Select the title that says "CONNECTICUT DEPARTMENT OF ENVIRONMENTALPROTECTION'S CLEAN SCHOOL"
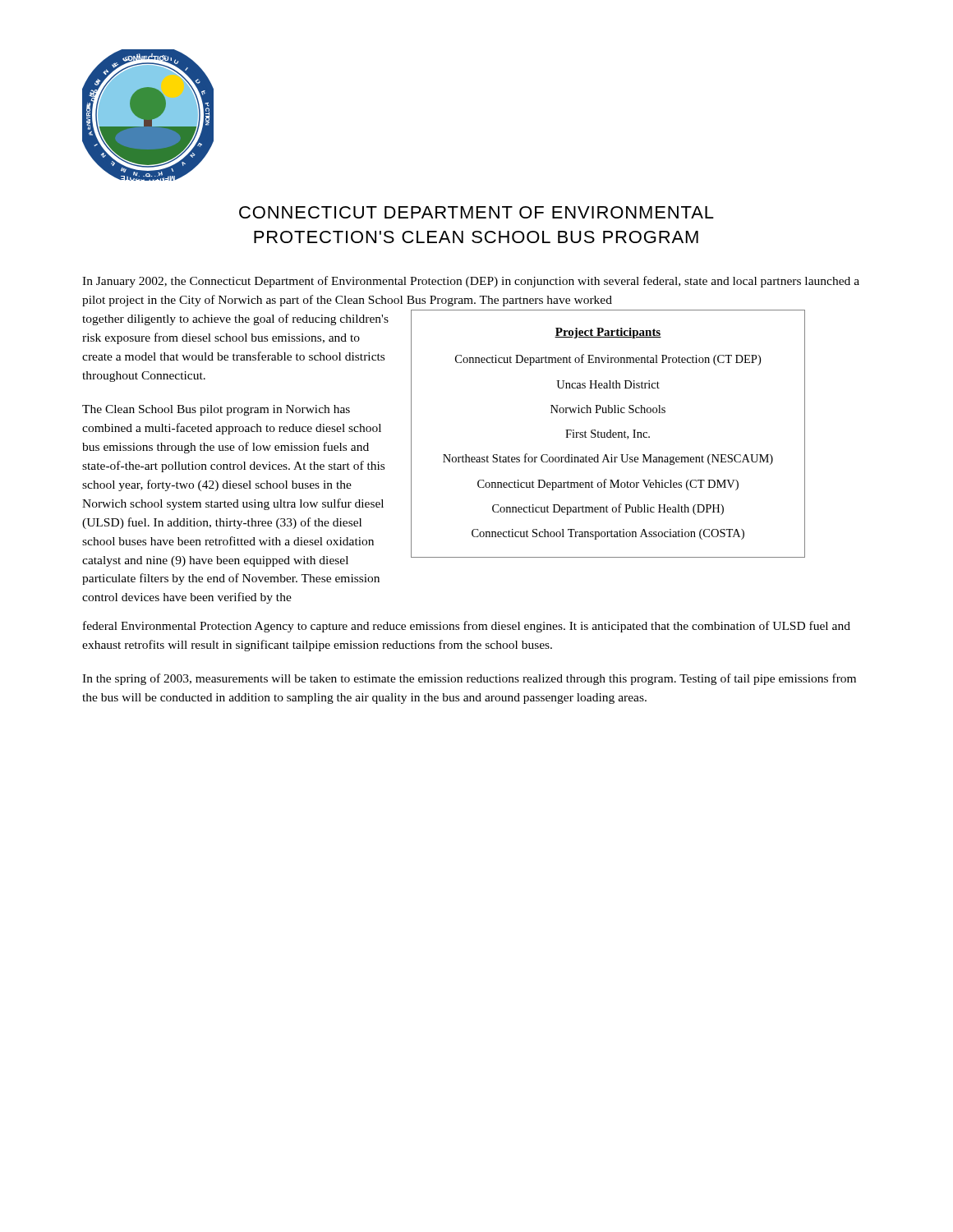Screen dimensions: 1232x953 click(x=476, y=225)
